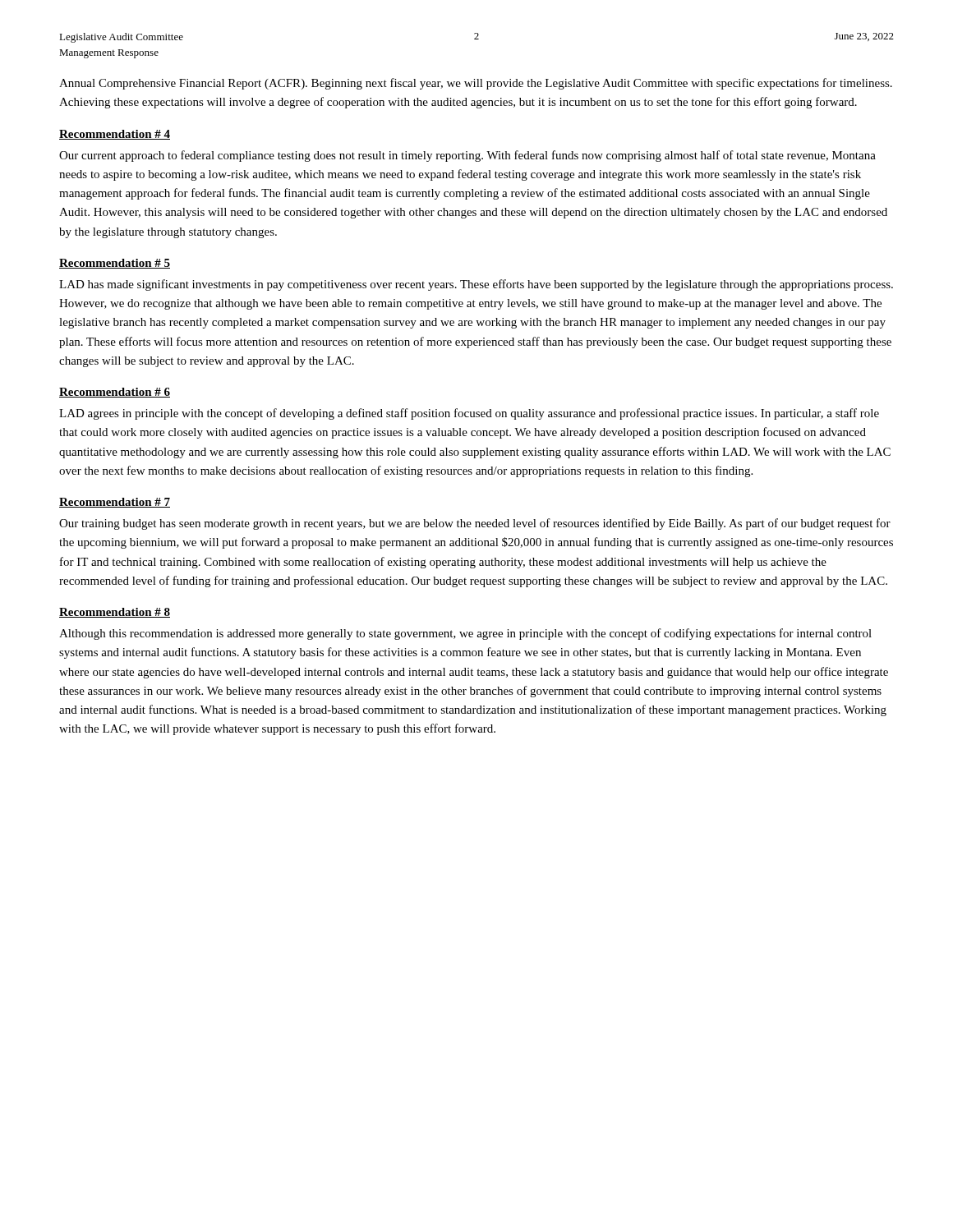Select the text block that reads "Our current approach to federal compliance"
The width and height of the screenshot is (953, 1232).
(473, 193)
